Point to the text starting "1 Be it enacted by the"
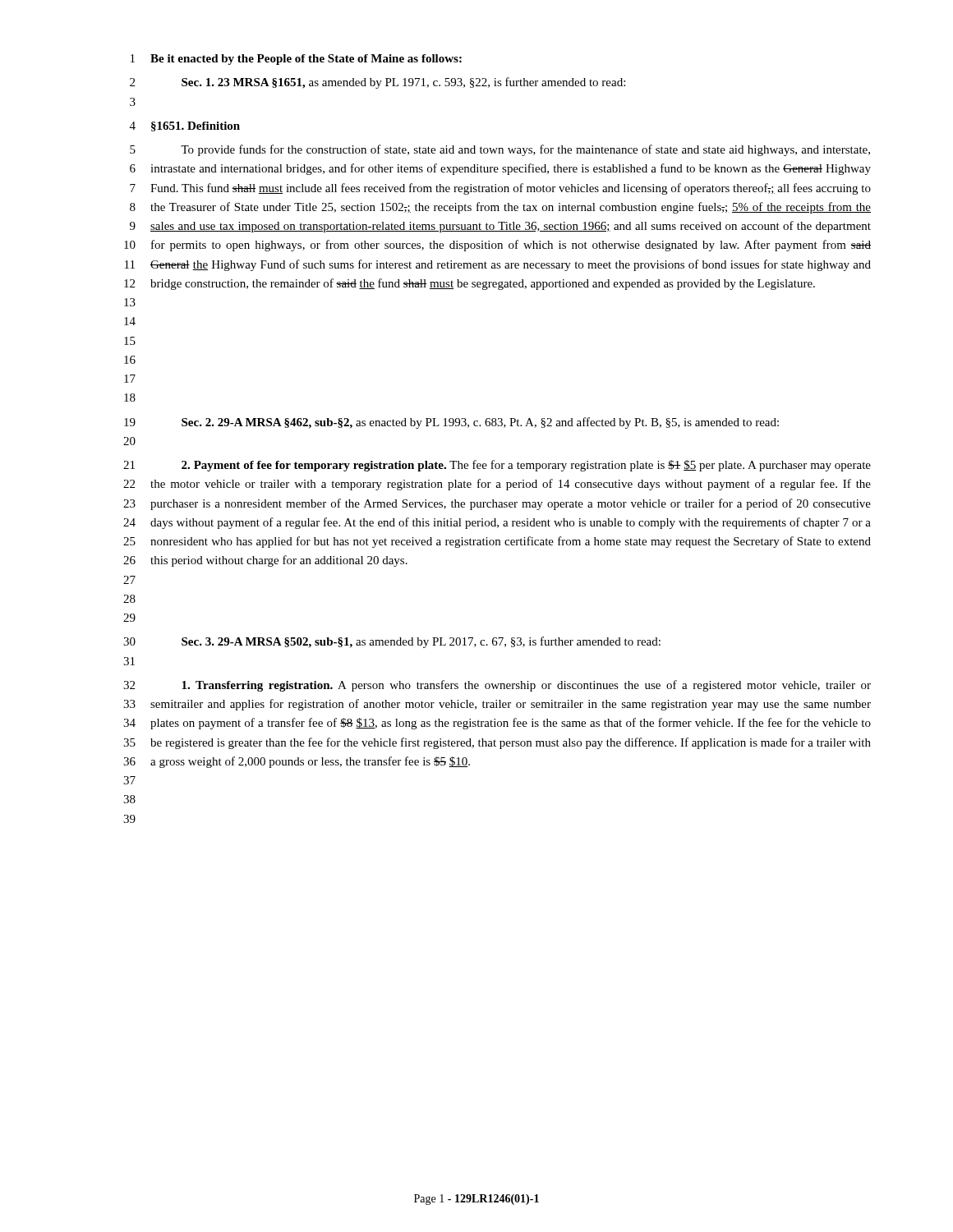The height and width of the screenshot is (1232, 953). [x=296, y=60]
